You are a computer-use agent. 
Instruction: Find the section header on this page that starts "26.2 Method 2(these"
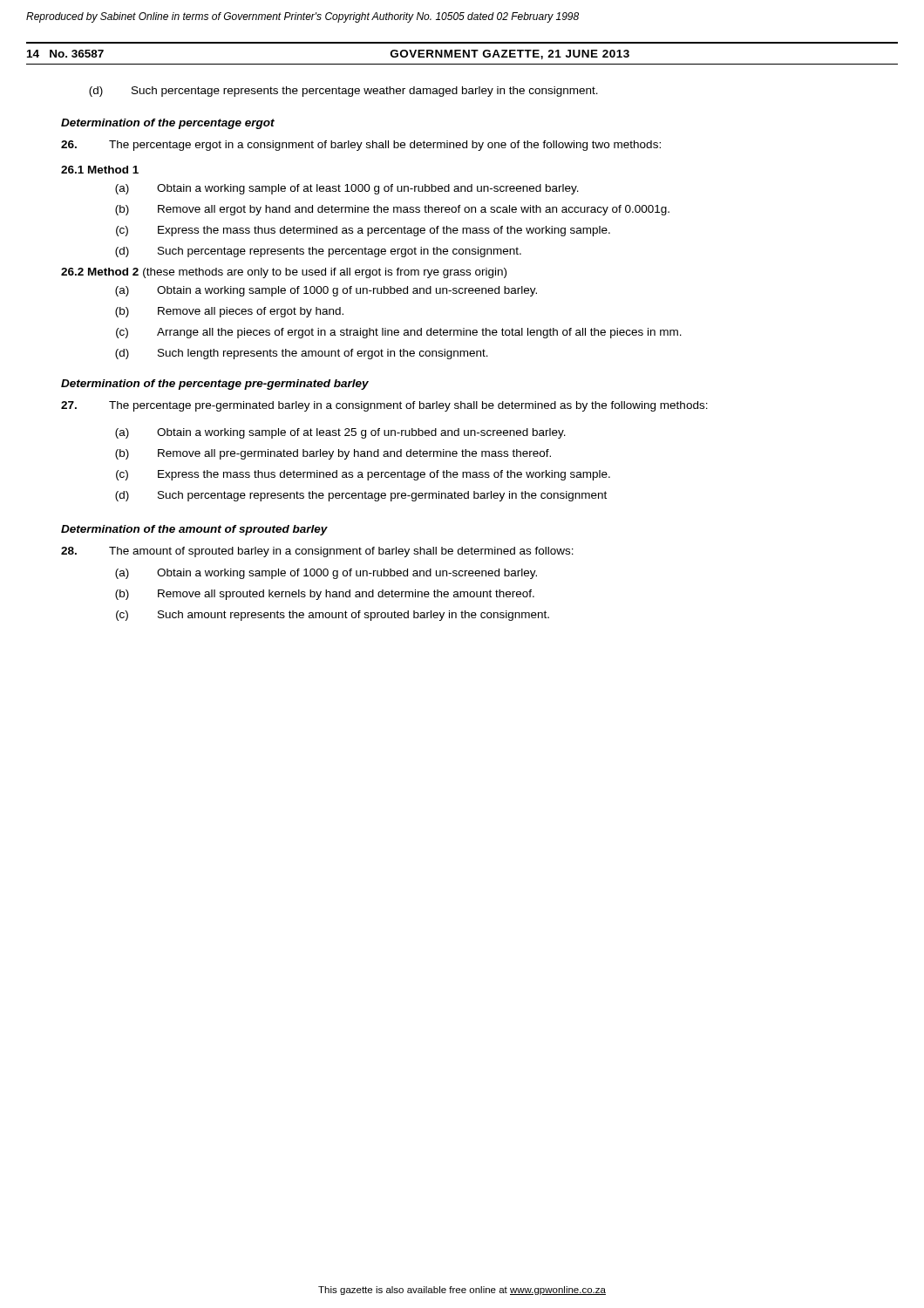pos(284,272)
